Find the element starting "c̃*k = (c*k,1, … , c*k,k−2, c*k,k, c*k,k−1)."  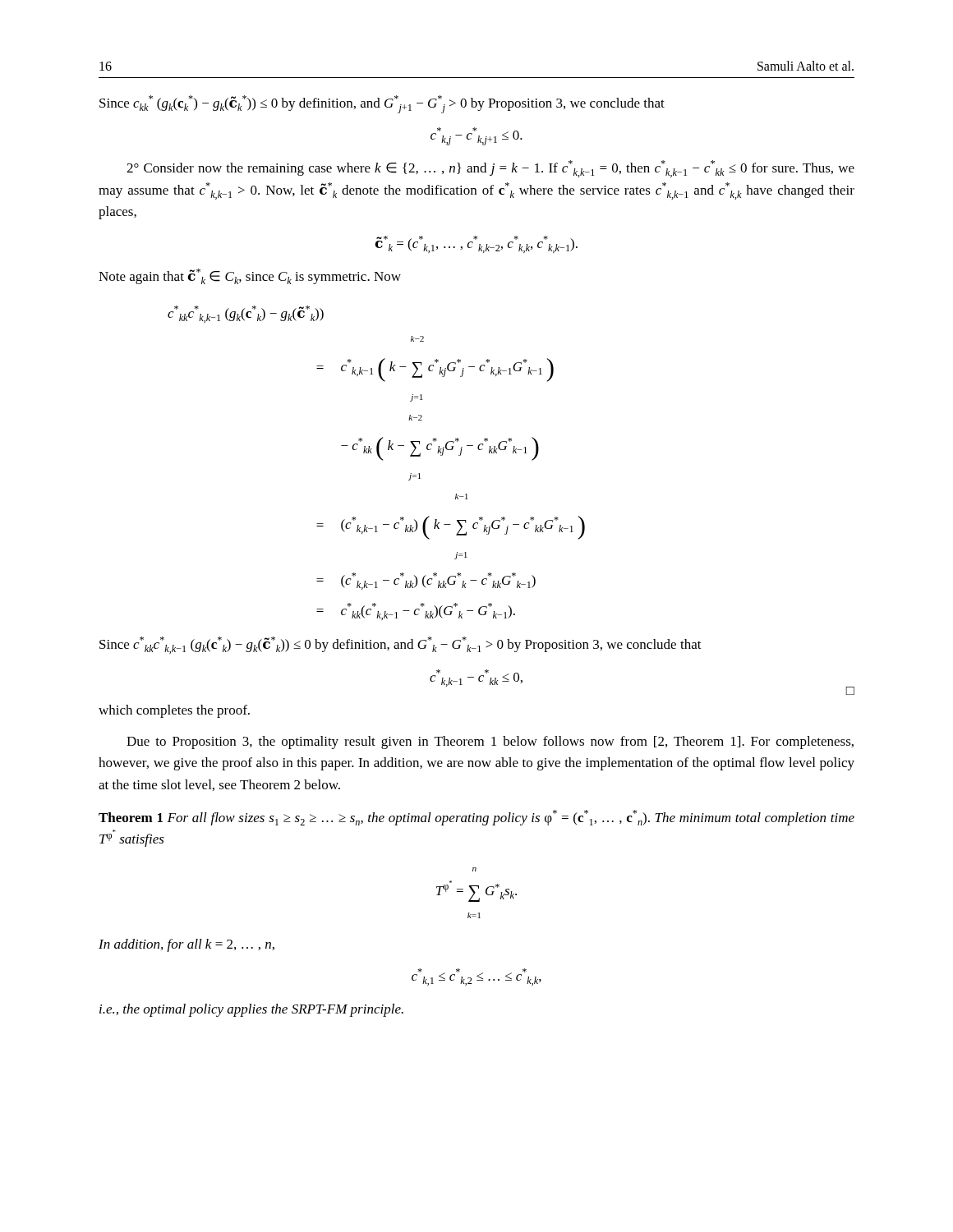pos(476,244)
